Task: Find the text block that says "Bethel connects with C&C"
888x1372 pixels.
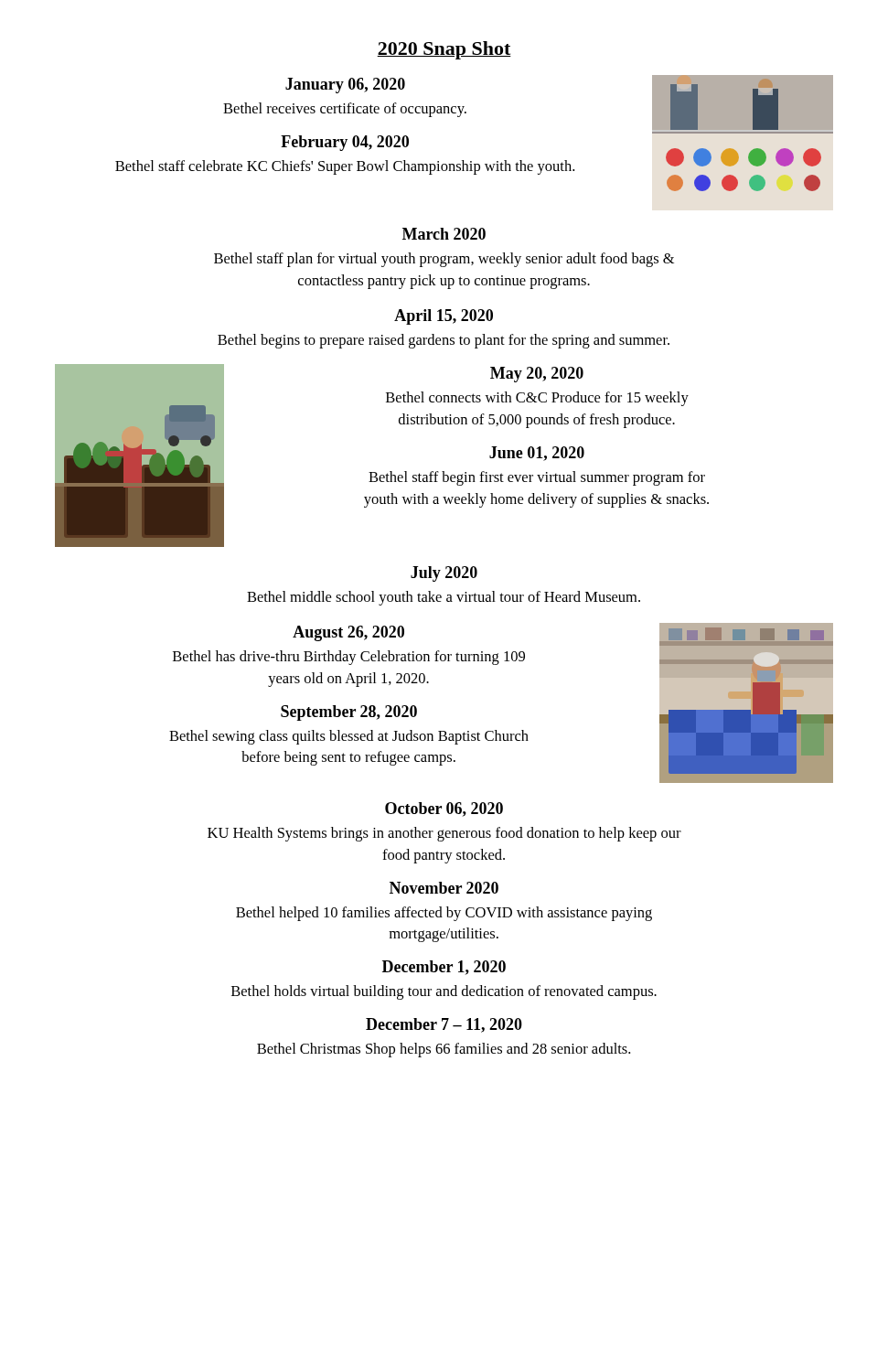Action: 537,408
